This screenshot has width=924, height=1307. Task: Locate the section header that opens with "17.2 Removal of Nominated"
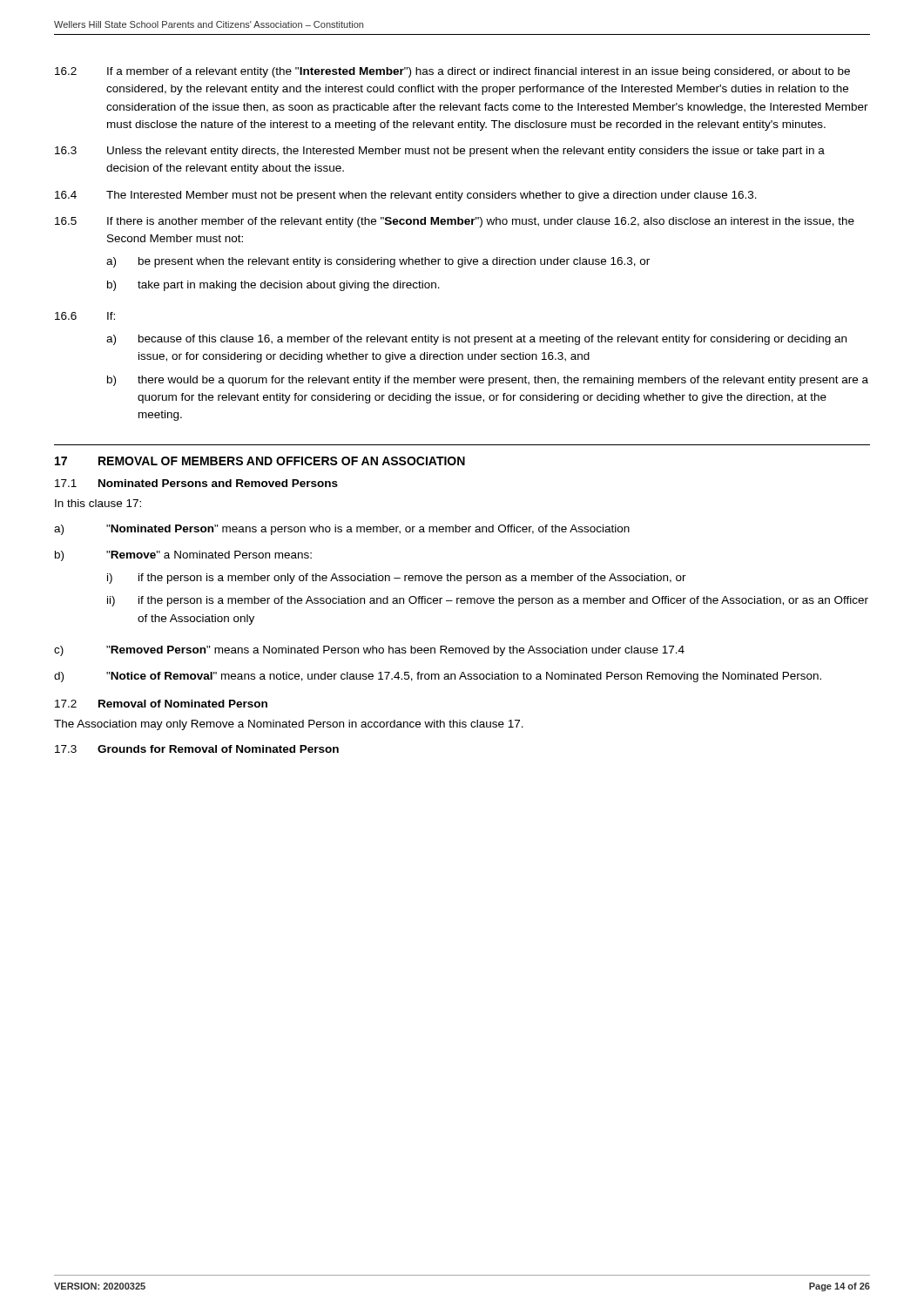[x=161, y=704]
